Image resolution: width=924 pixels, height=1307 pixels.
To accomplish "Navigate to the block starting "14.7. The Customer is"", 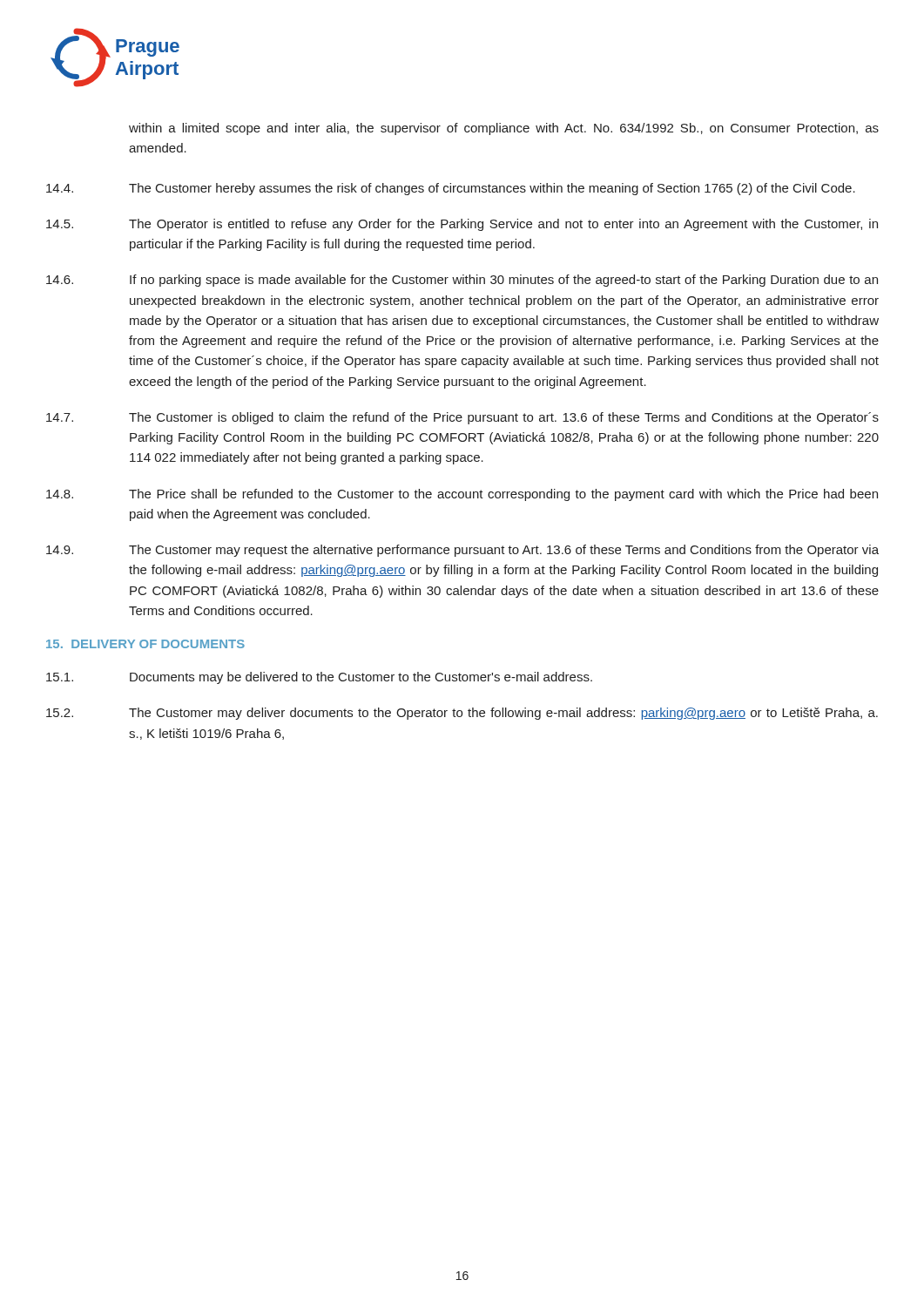I will 462,437.
